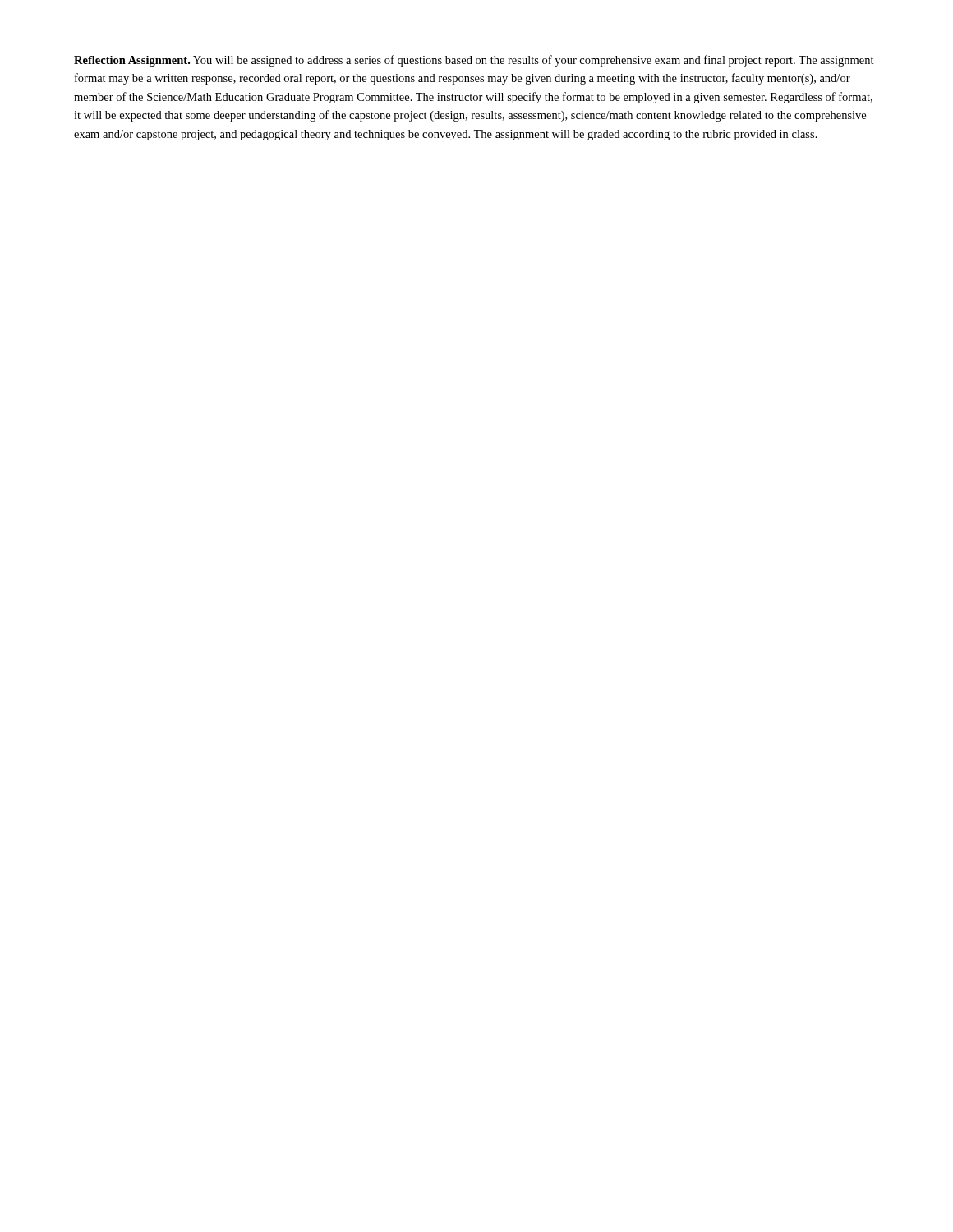Where is the passage that starts "Reflection Assignment. You"?
The image size is (953, 1232).
coord(474,97)
